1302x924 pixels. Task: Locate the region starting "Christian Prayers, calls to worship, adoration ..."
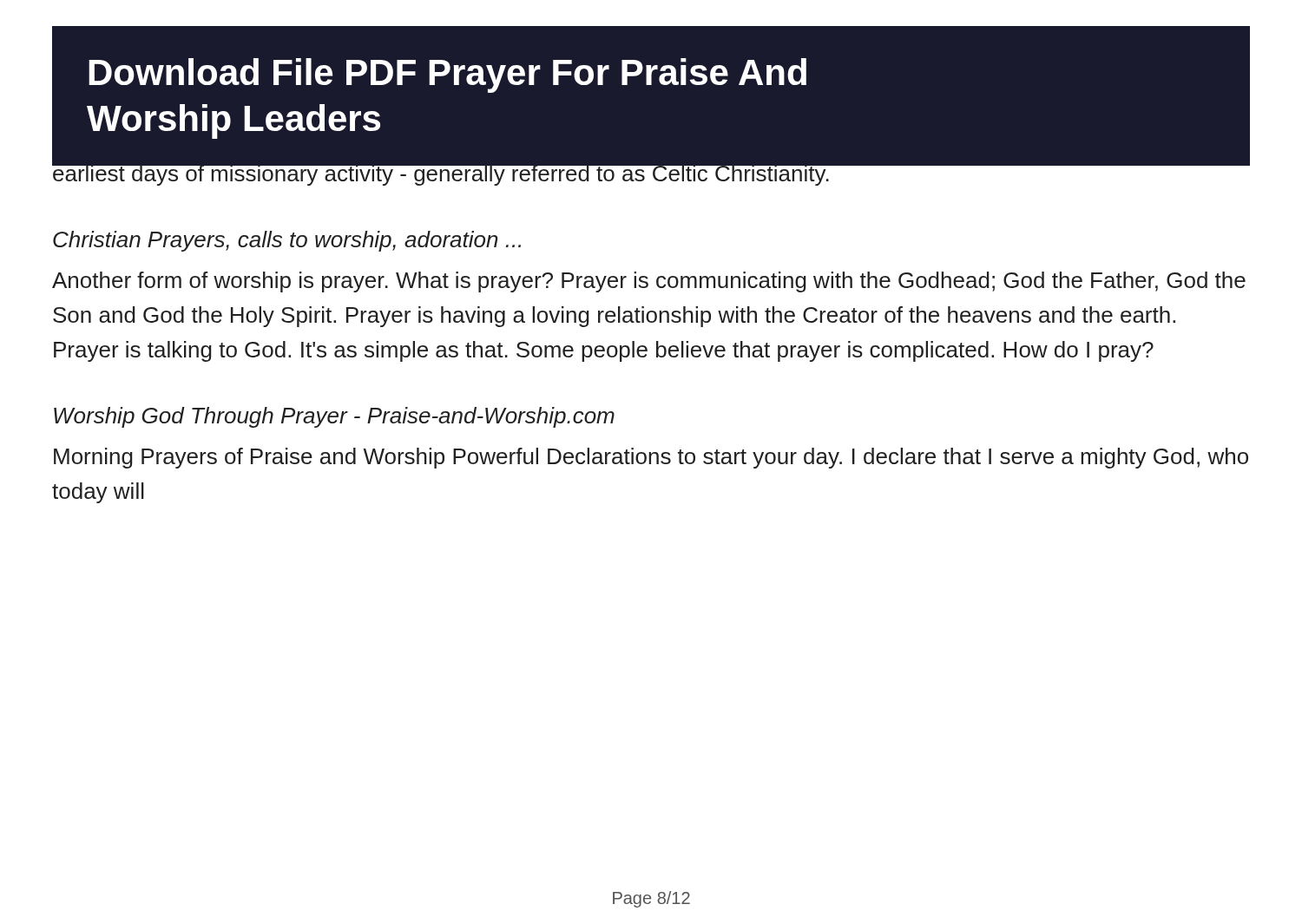[288, 240]
